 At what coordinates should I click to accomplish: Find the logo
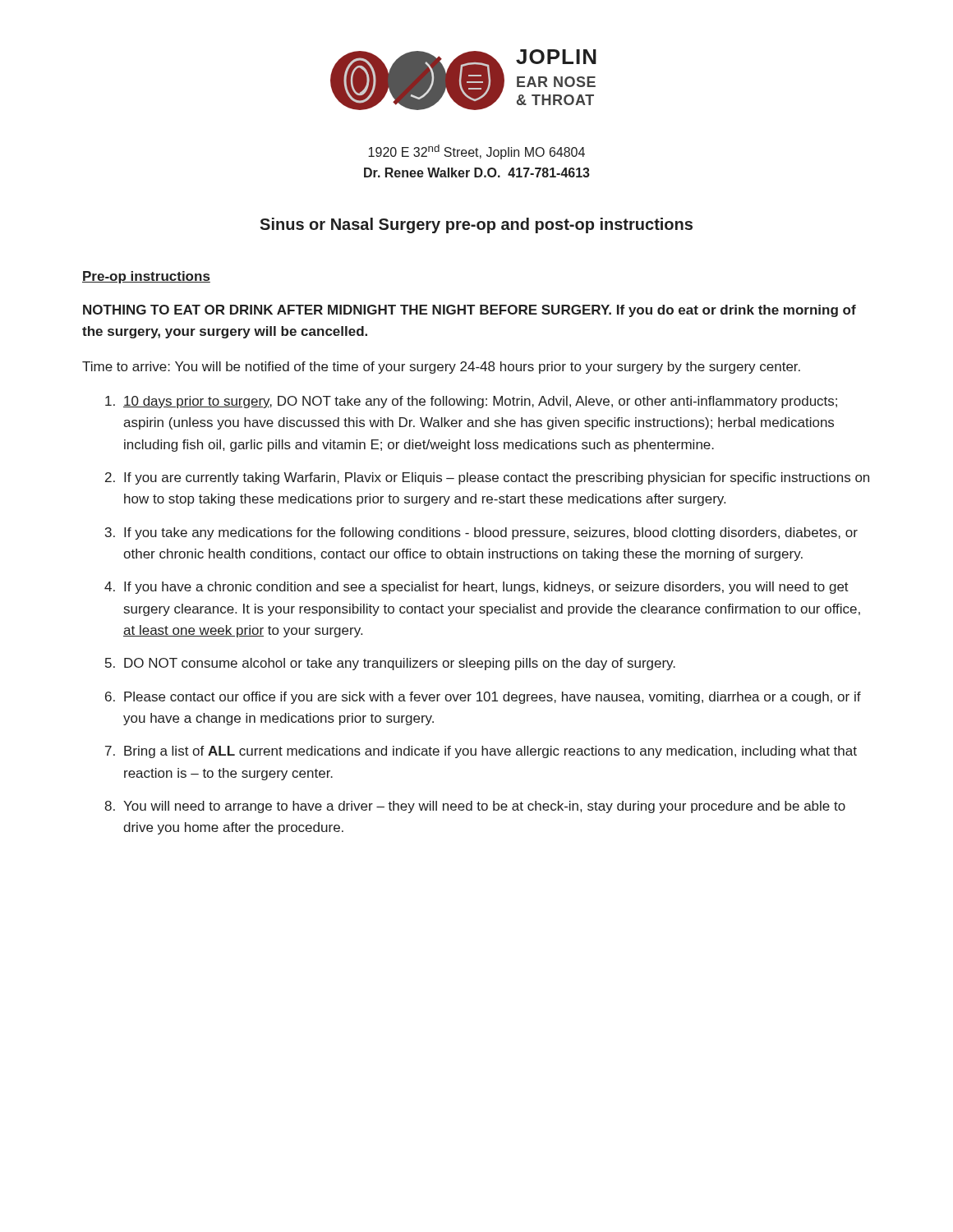pyautogui.click(x=476, y=83)
